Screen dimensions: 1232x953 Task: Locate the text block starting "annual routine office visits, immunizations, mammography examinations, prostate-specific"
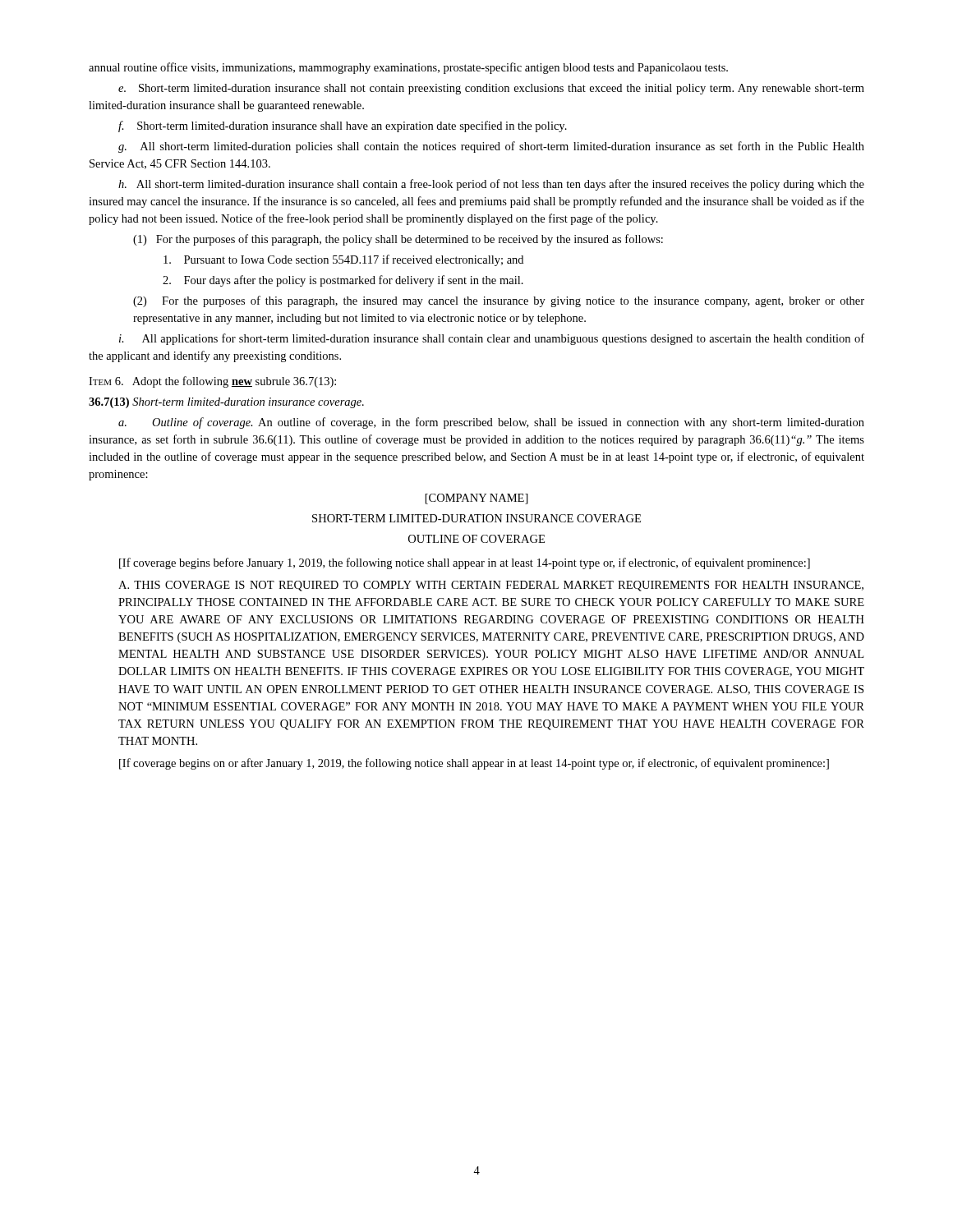[x=476, y=68]
